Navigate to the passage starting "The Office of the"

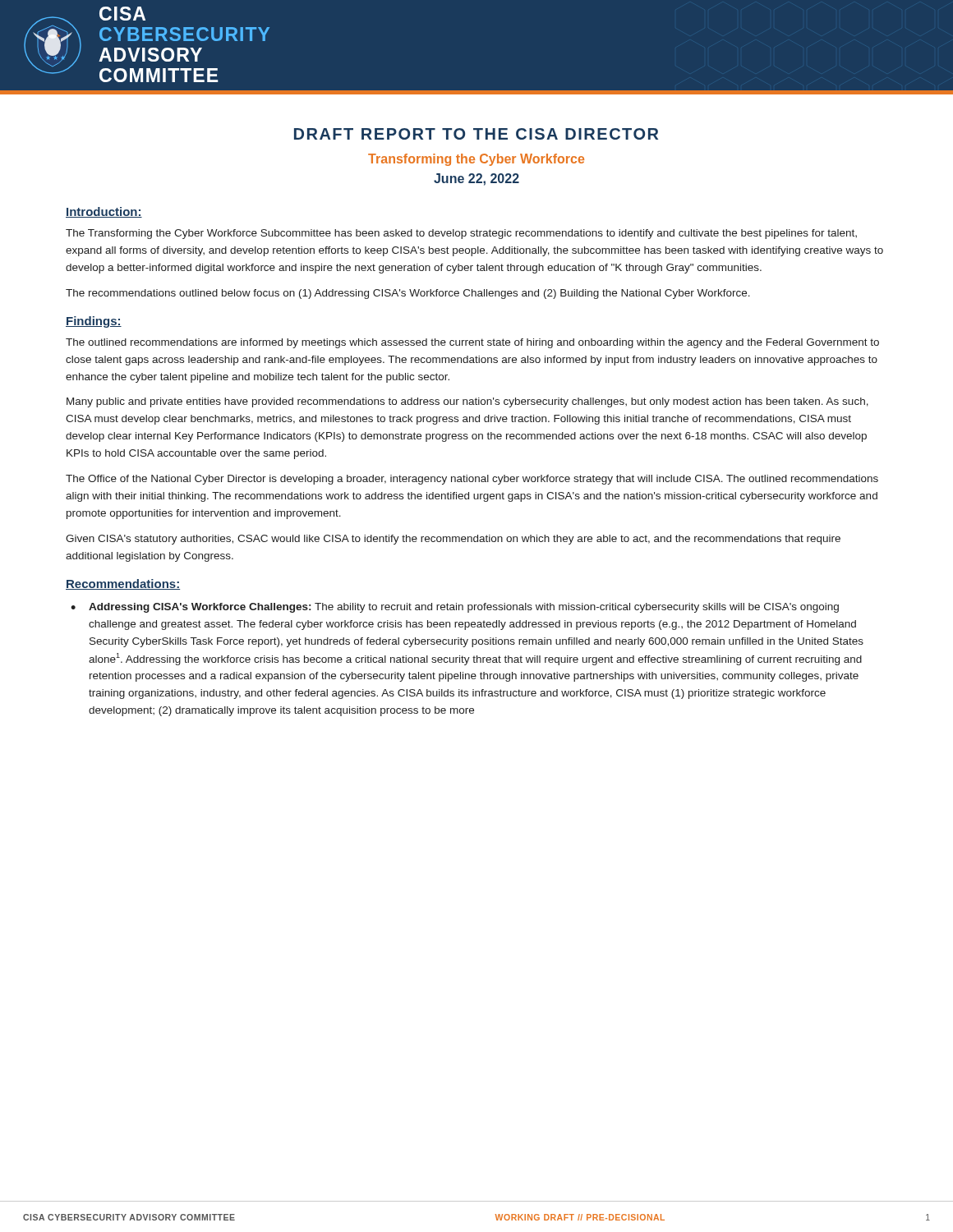click(472, 496)
